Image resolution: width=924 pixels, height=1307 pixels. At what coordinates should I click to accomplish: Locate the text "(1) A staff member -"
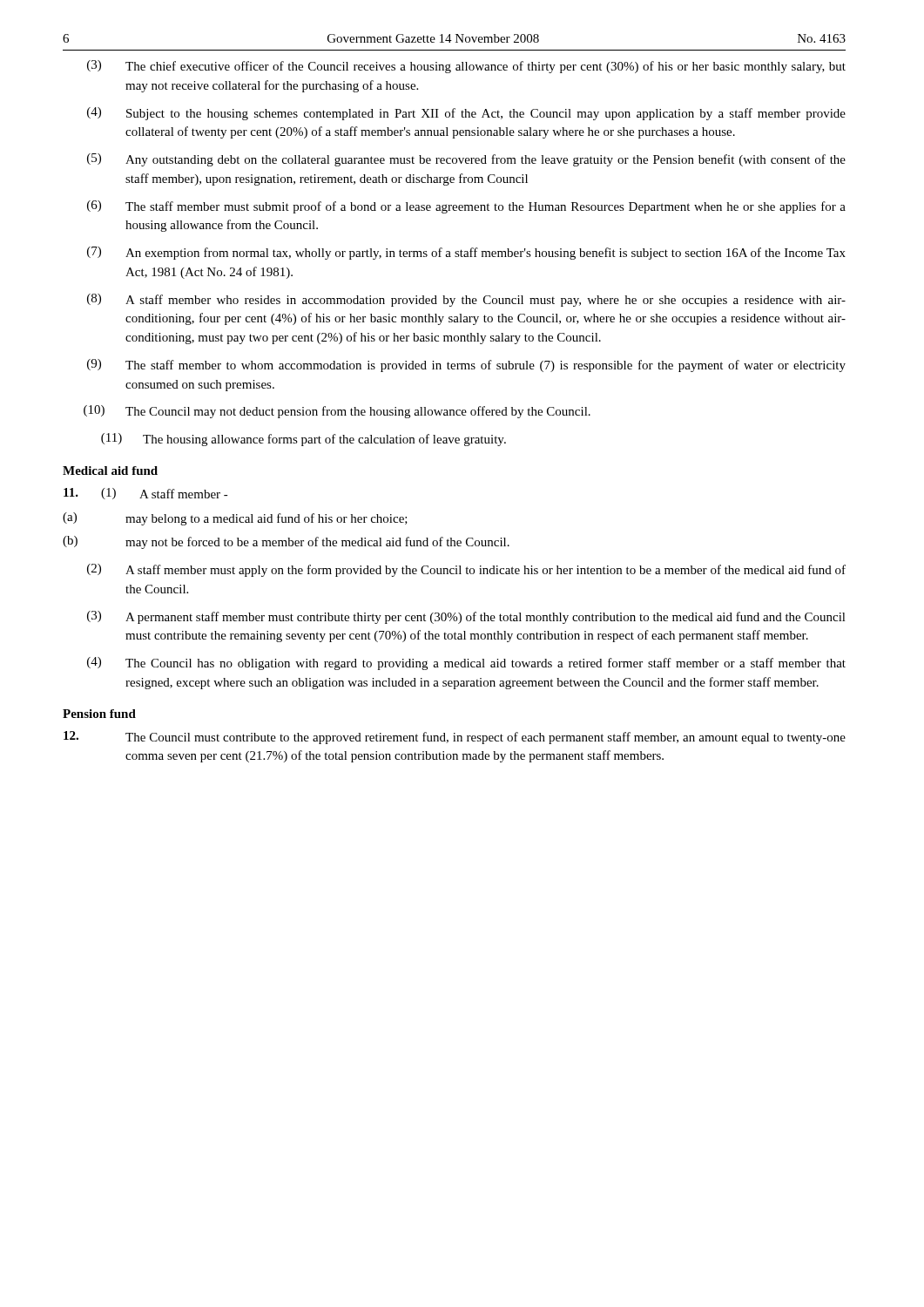146,494
